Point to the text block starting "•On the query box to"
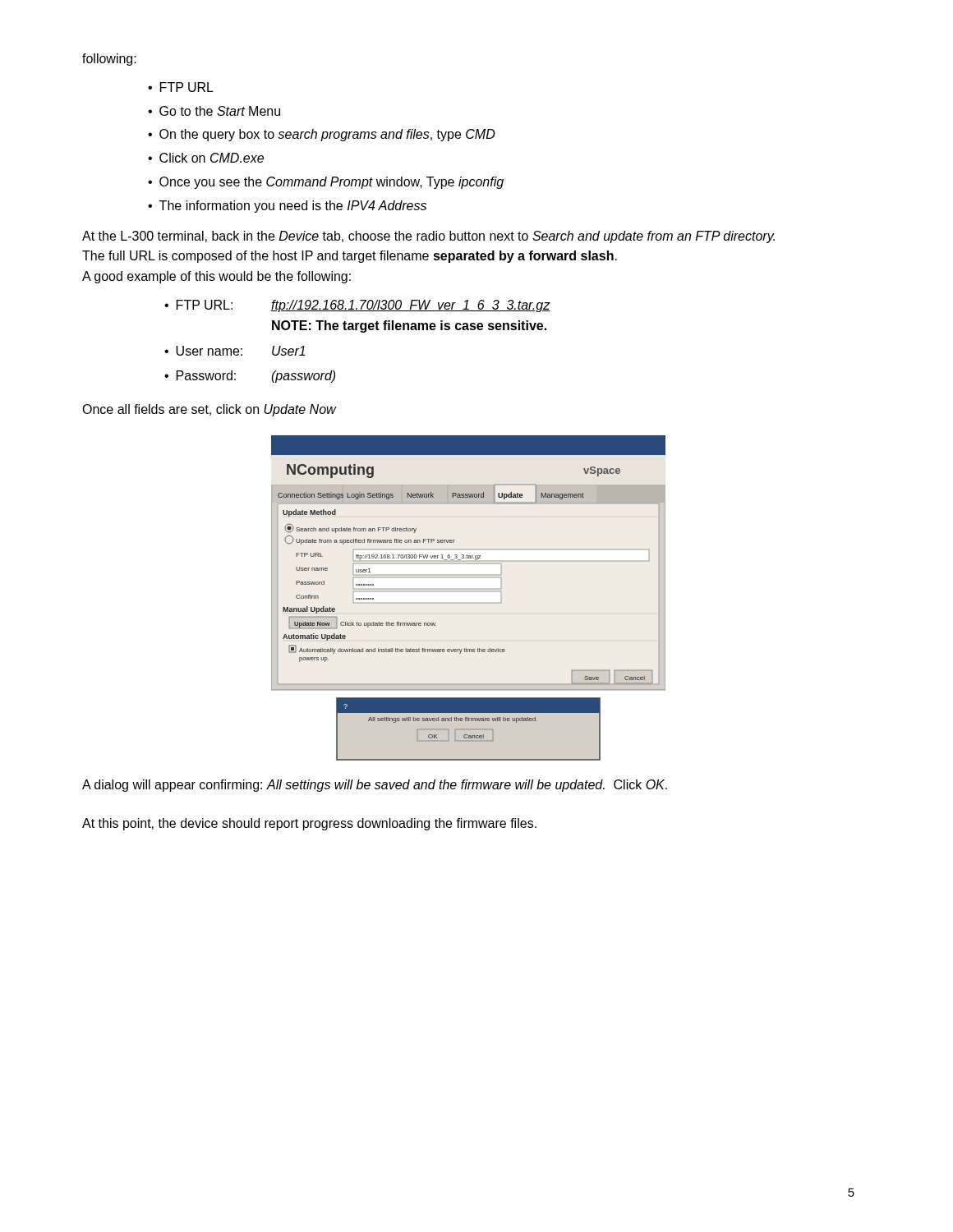Screen dimensions: 1232x953 322,135
